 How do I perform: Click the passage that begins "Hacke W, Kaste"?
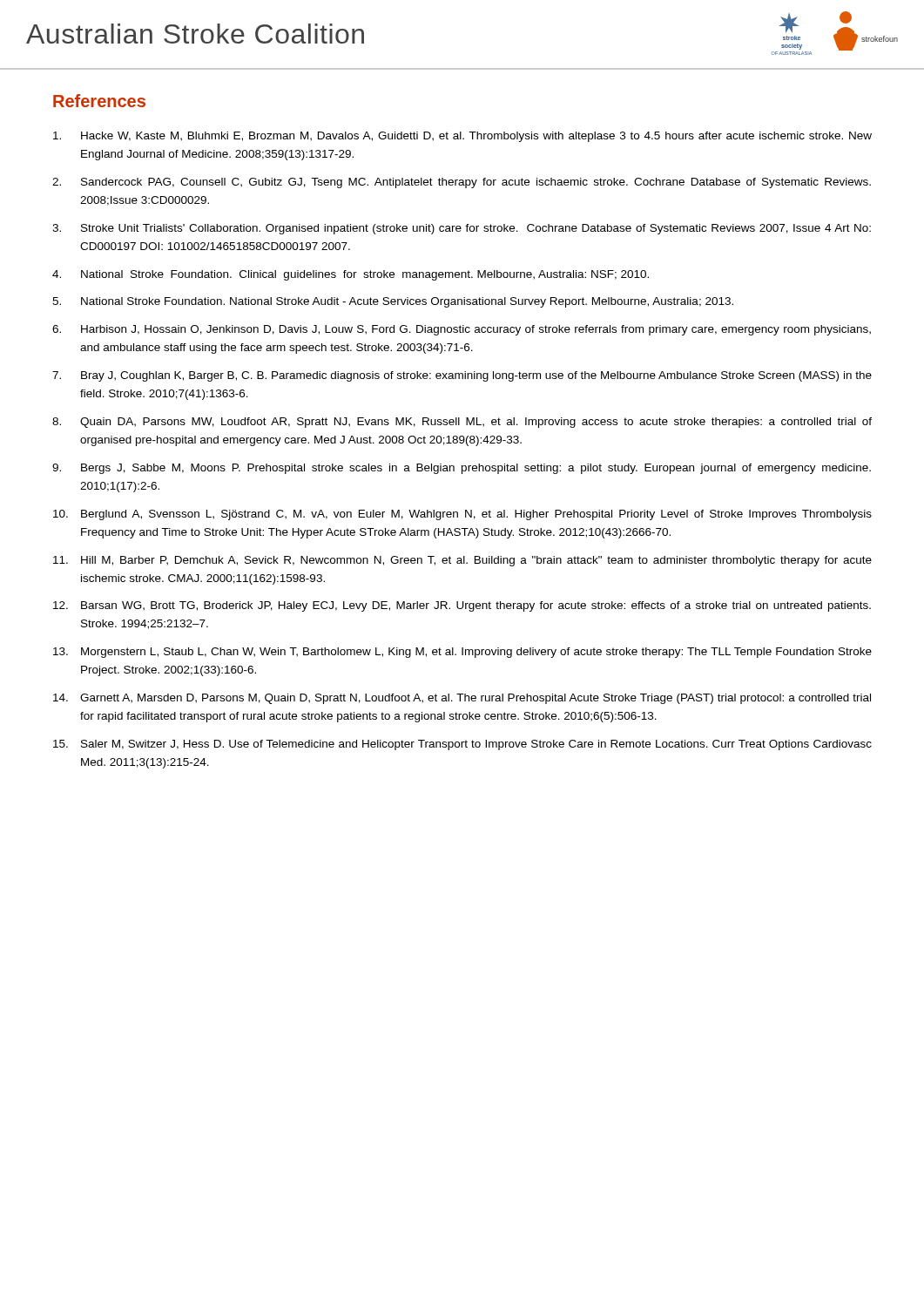462,145
